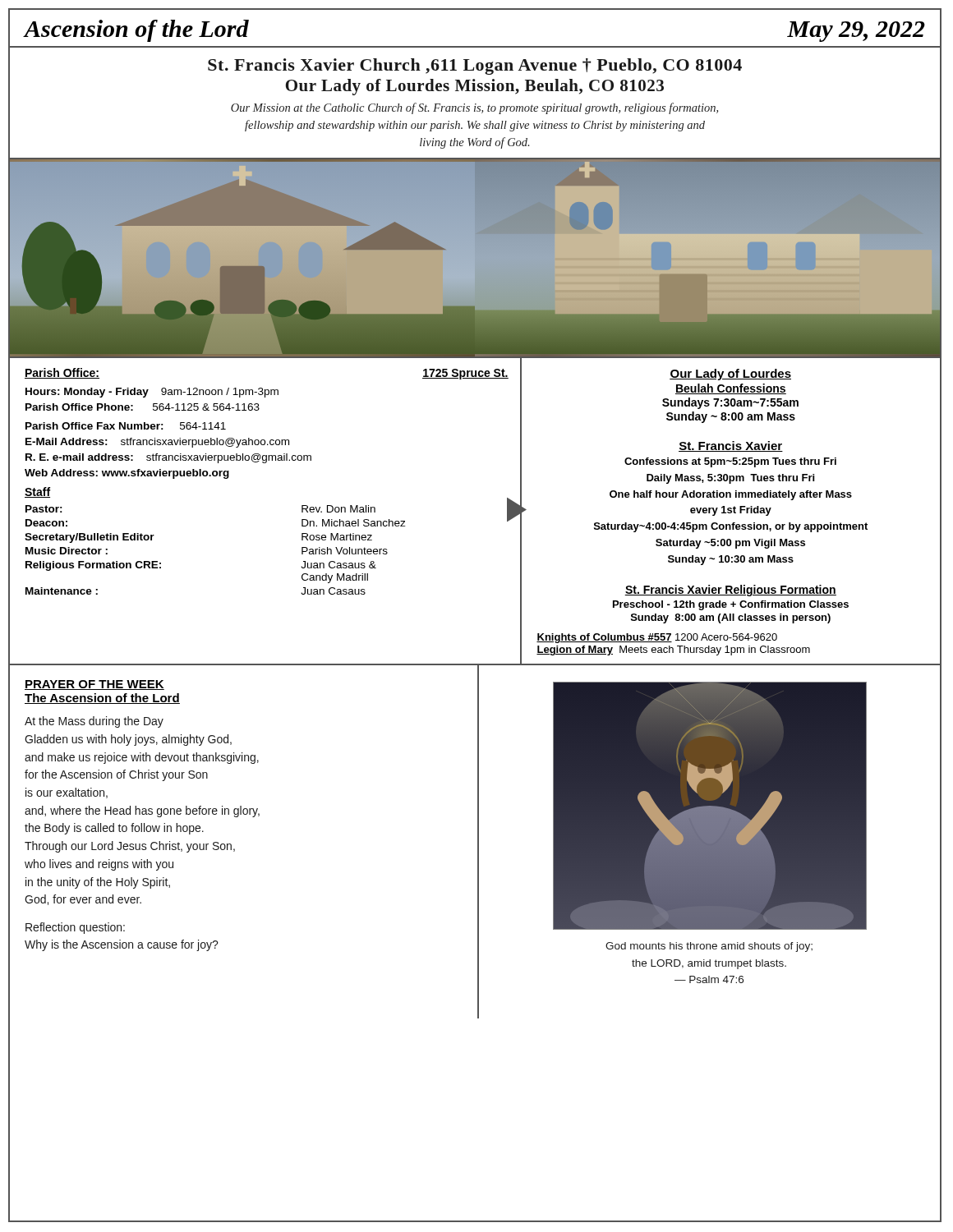Where is the passage that starts "St. Francis Xavier Religious Formation"?
The height and width of the screenshot is (1232, 953).
coord(731,604)
